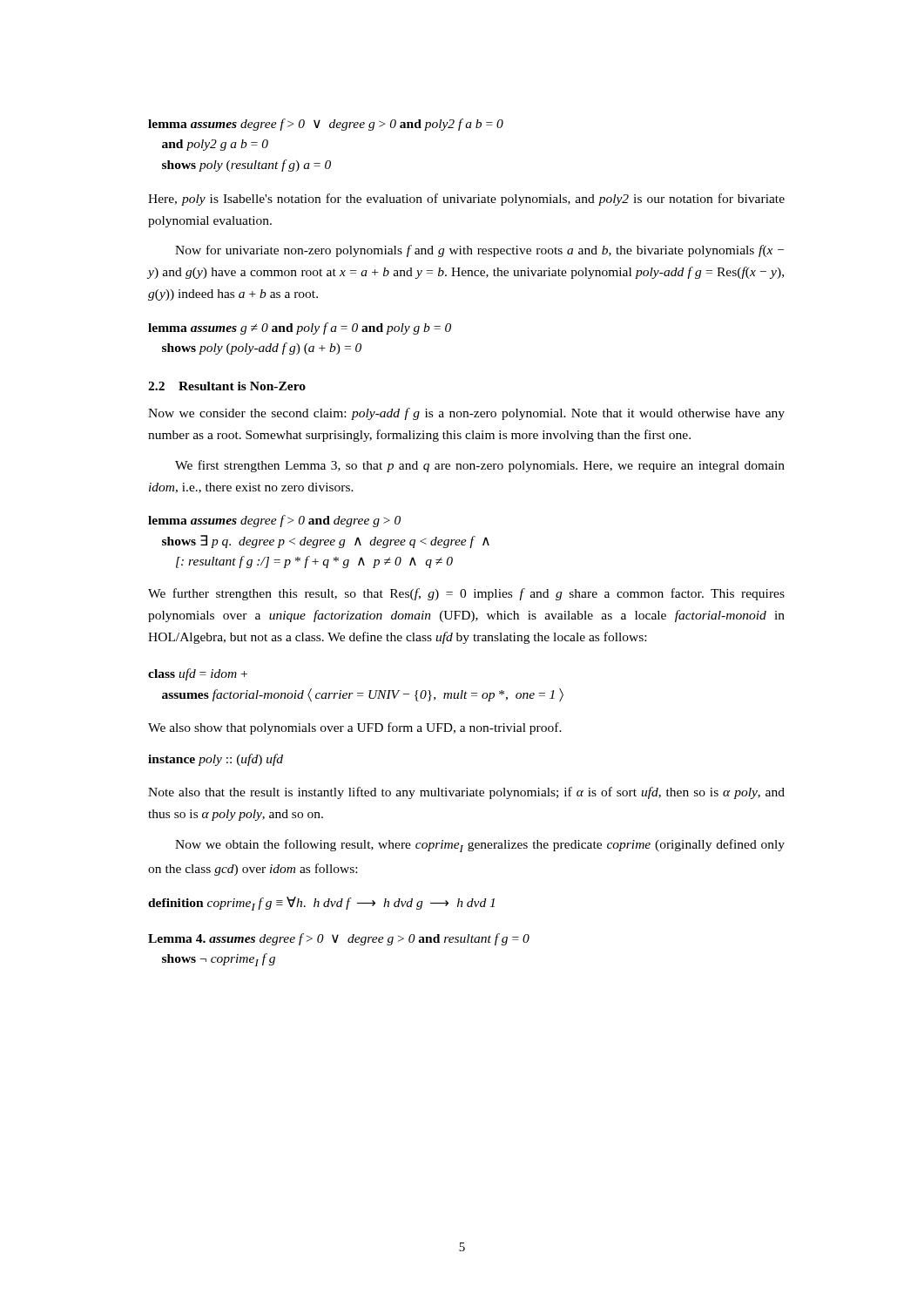The image size is (924, 1307).
Task: Click on the text block with the text "Now we consider the second claim: poly-add f"
Action: click(466, 424)
